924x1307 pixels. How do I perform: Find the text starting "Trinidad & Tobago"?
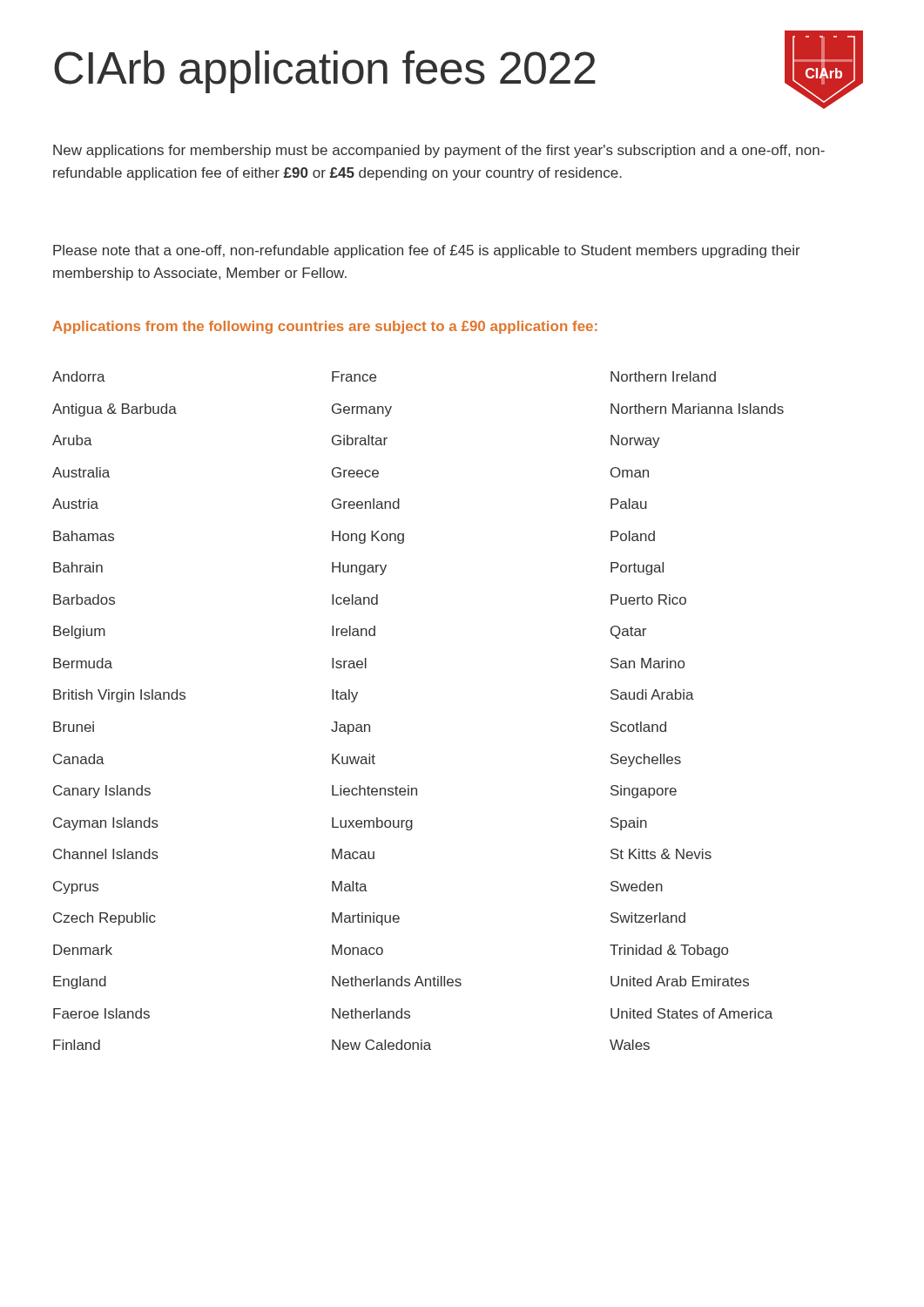[669, 950]
